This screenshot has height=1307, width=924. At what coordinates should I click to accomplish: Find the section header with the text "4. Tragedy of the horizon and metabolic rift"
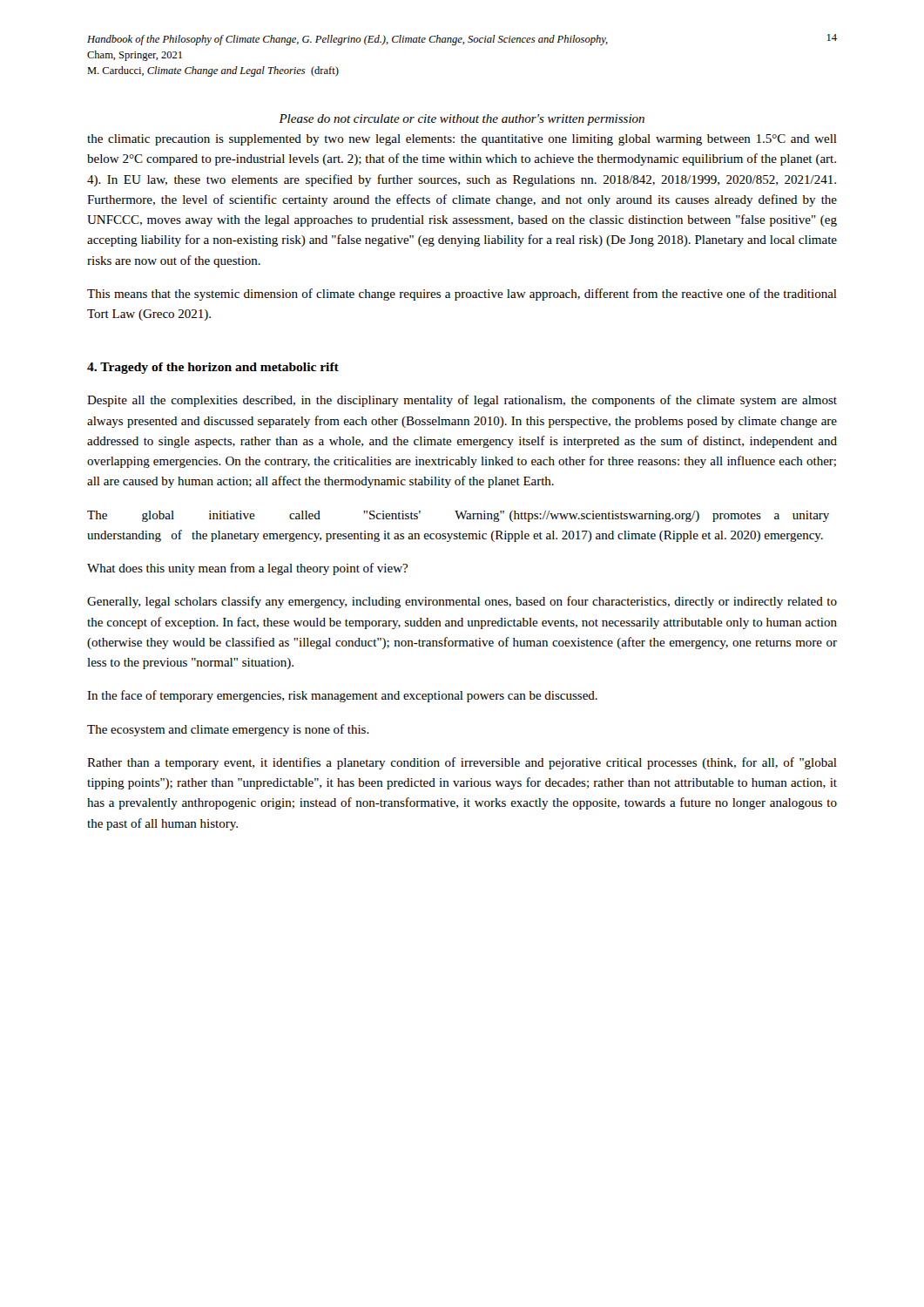[213, 367]
